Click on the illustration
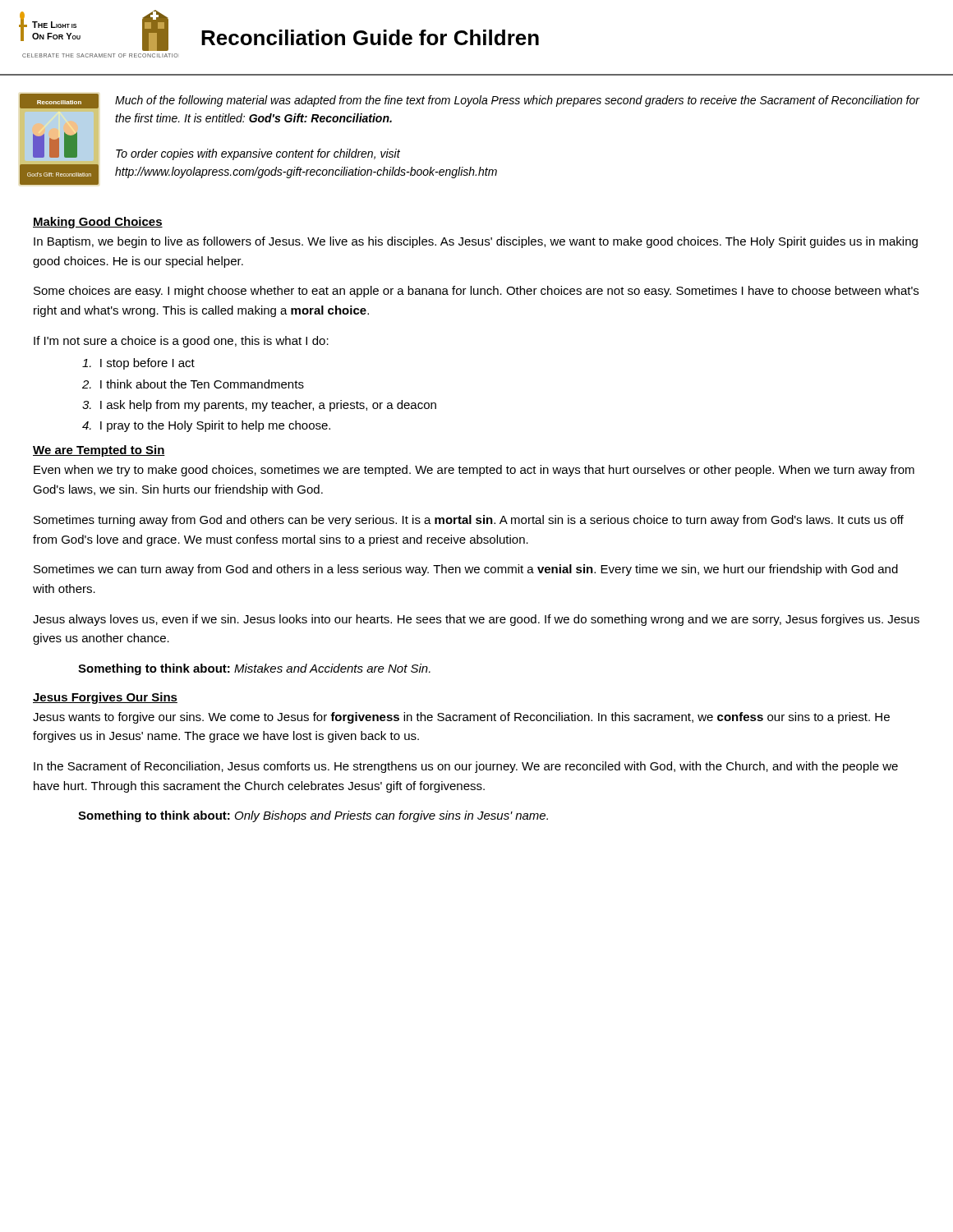 coord(59,139)
